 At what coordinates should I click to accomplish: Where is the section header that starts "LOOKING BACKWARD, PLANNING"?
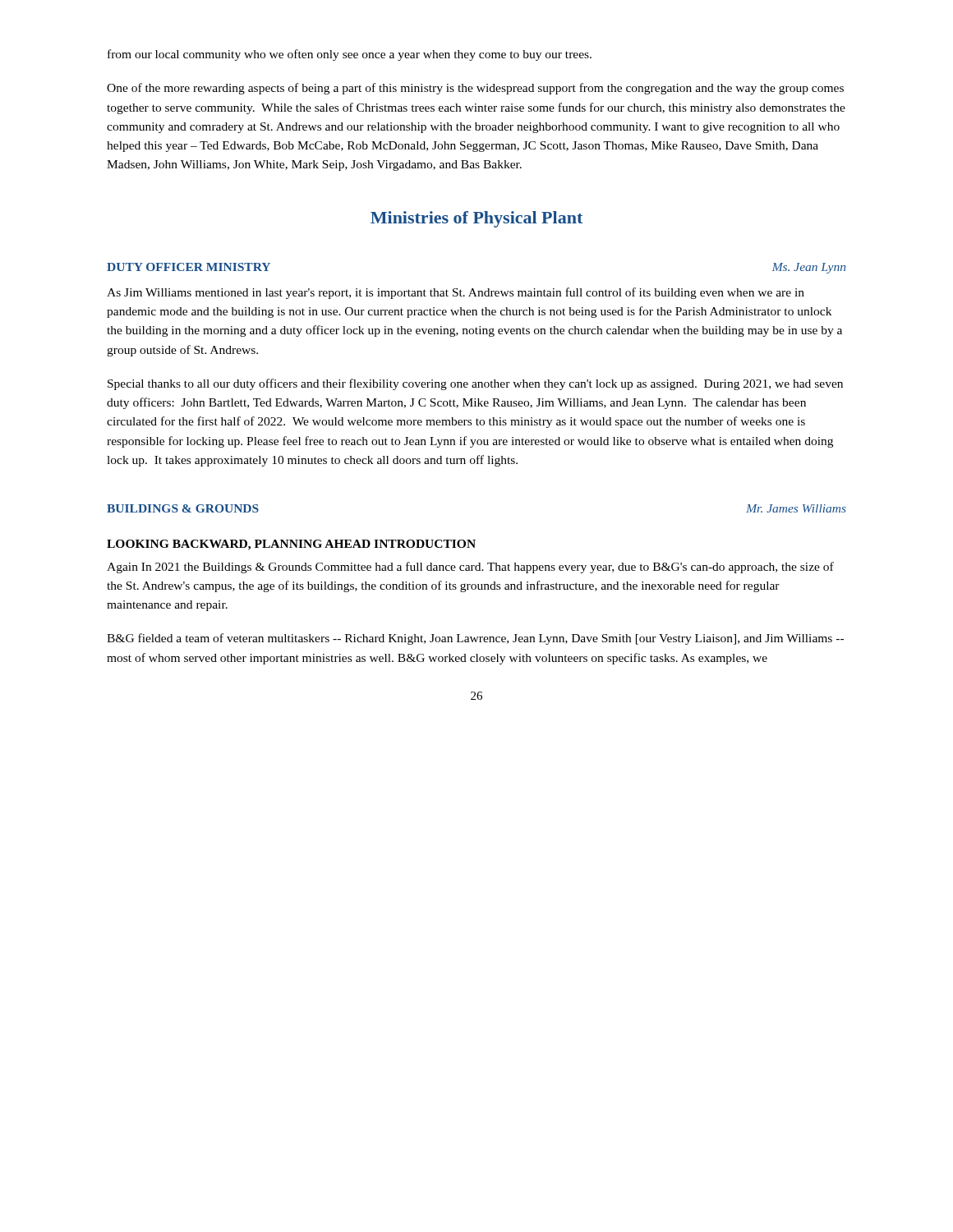[x=291, y=543]
